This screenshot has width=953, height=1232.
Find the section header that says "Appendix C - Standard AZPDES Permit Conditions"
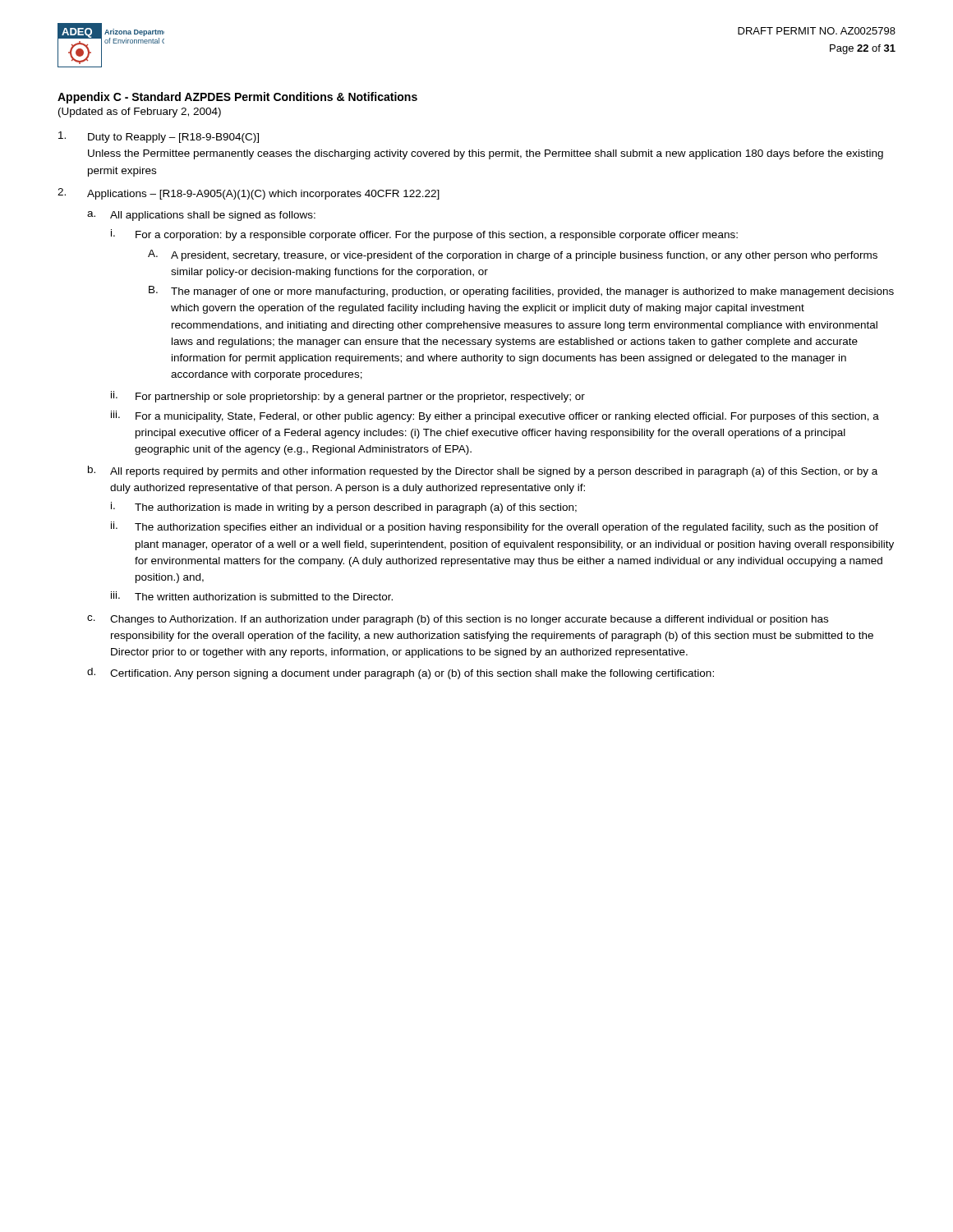(x=237, y=97)
